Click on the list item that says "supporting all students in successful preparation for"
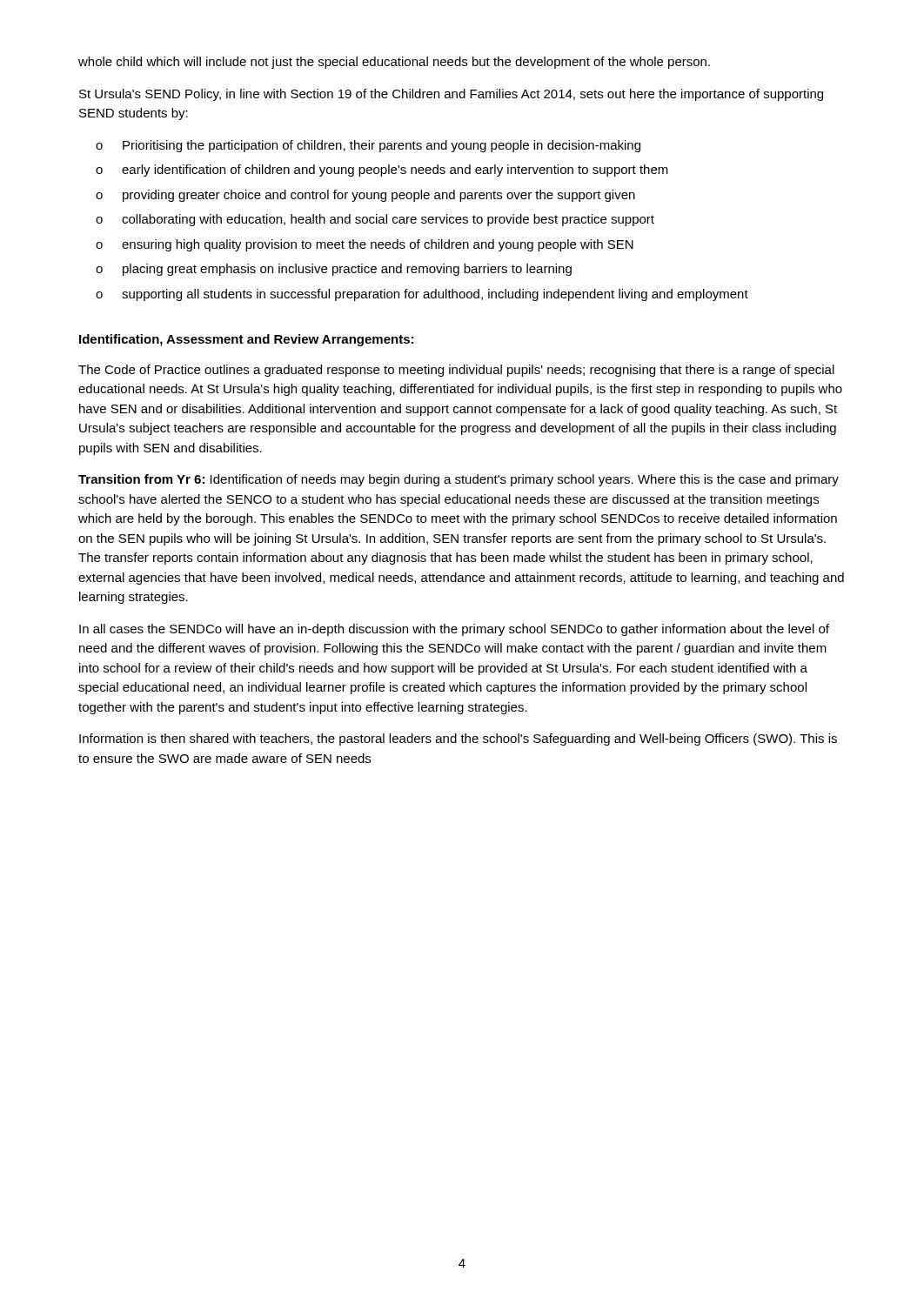Screen dimensions: 1305x924 click(x=435, y=293)
